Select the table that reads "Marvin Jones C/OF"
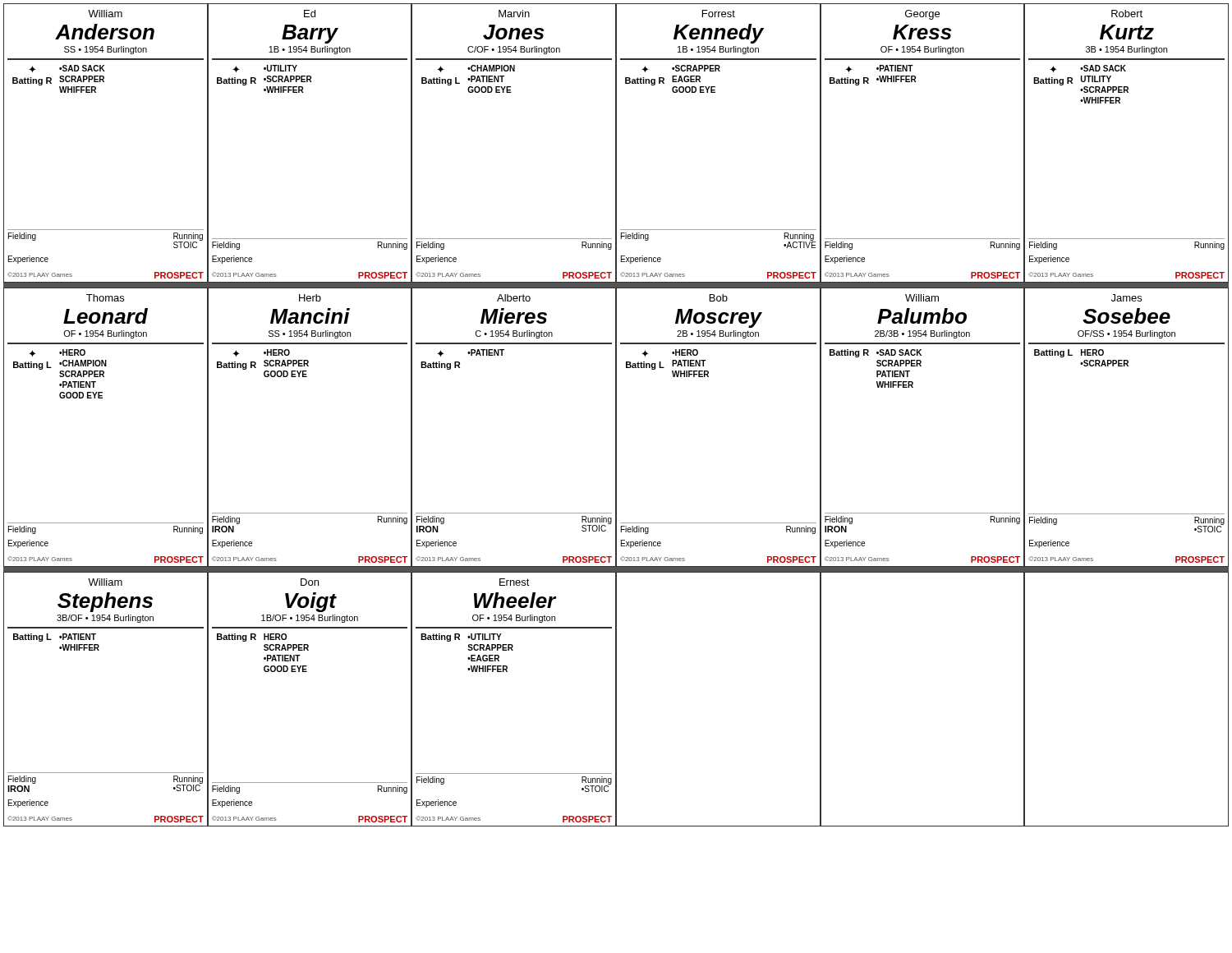 tap(514, 143)
